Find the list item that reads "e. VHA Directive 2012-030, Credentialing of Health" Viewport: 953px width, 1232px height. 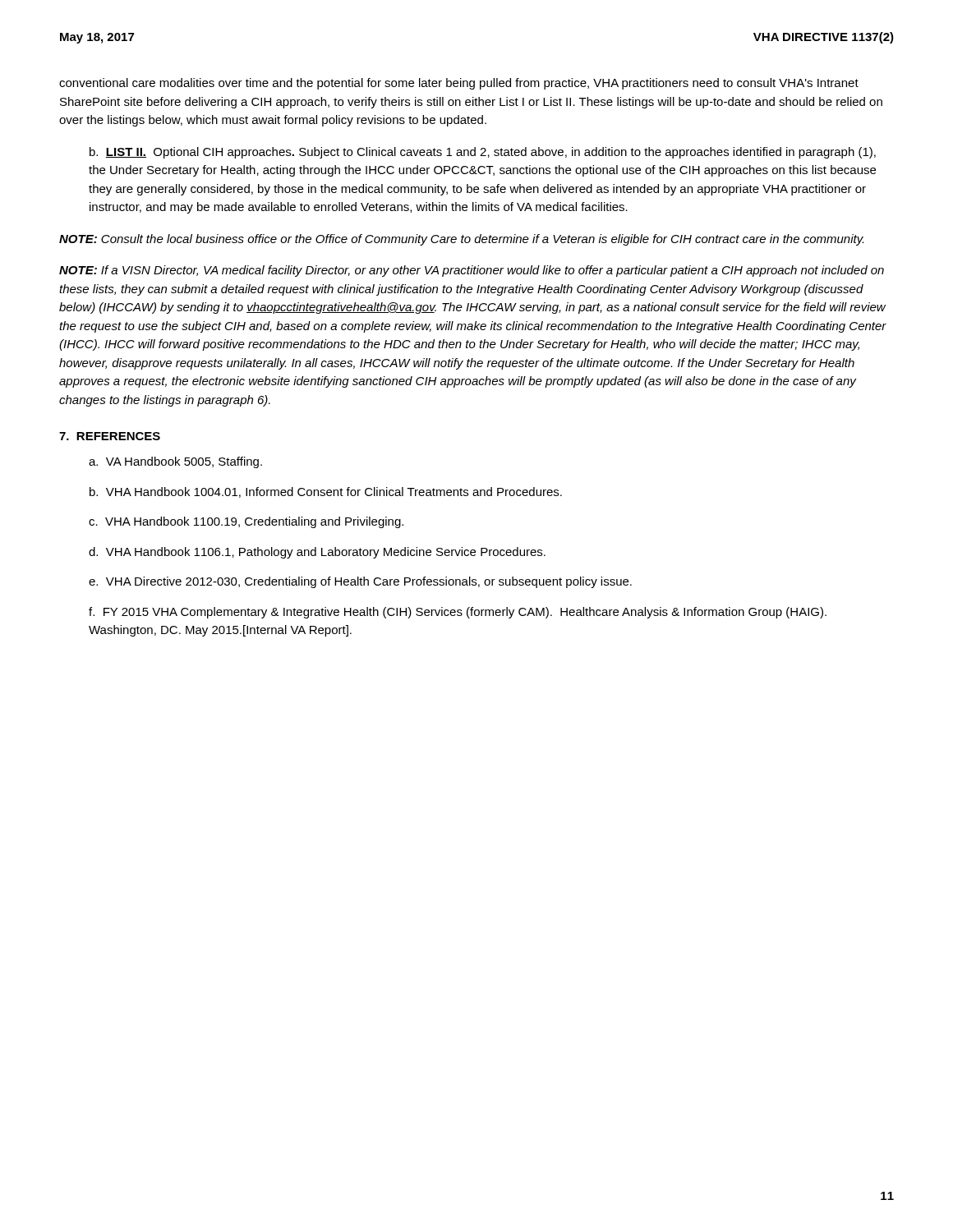(x=361, y=581)
